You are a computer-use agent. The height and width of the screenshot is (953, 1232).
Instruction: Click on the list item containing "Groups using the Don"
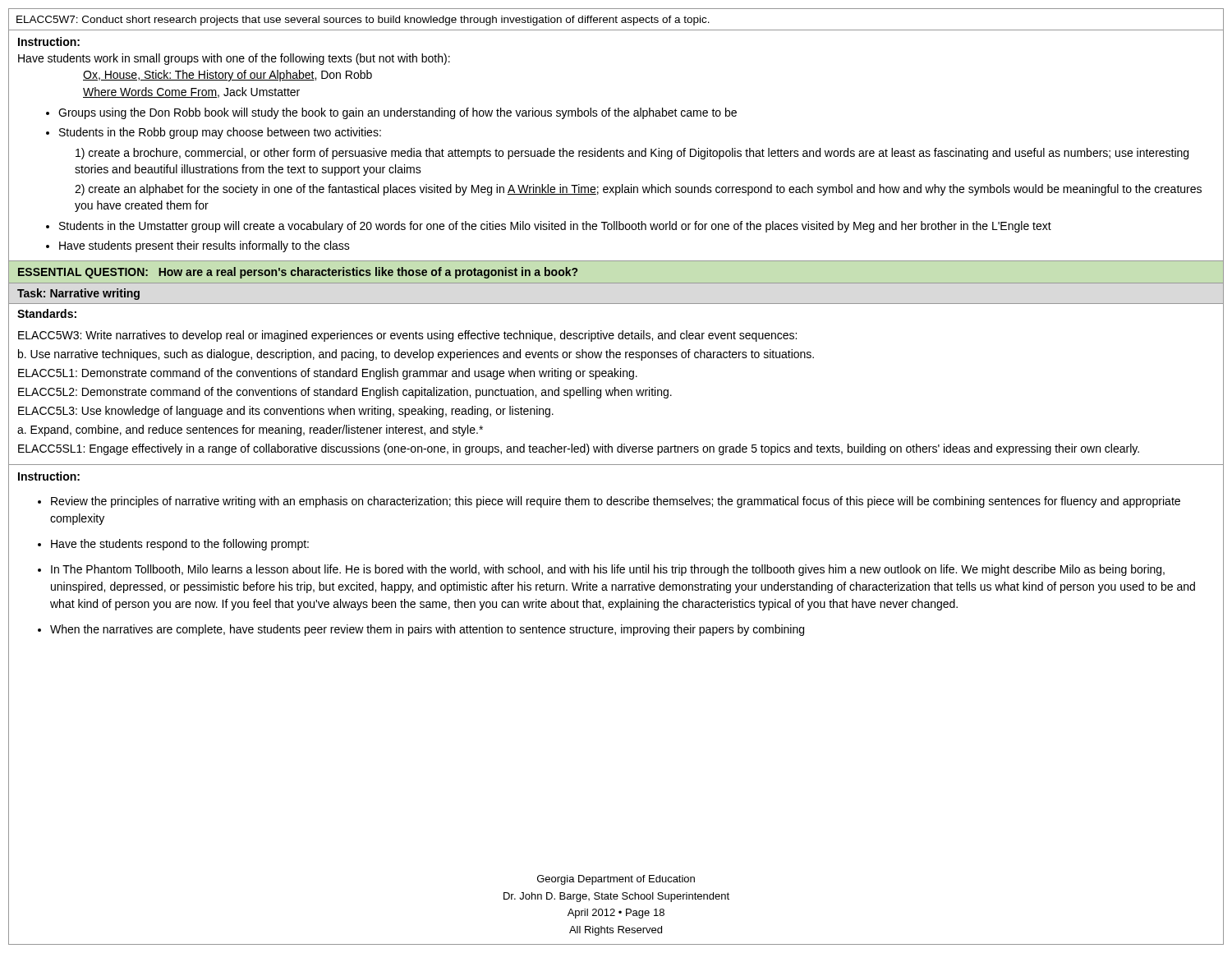pos(398,113)
